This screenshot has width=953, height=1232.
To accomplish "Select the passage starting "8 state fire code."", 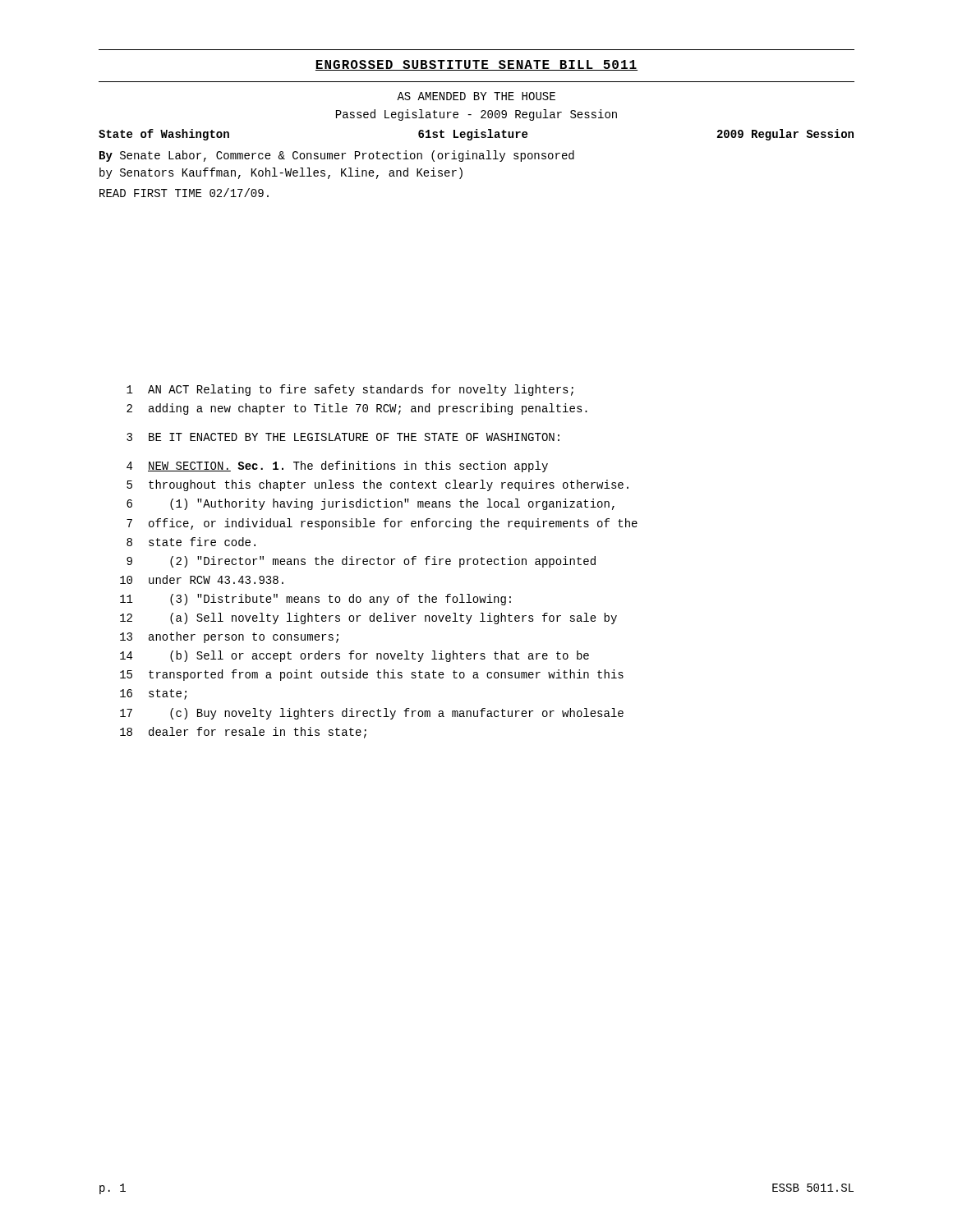I will click(191, 542).
